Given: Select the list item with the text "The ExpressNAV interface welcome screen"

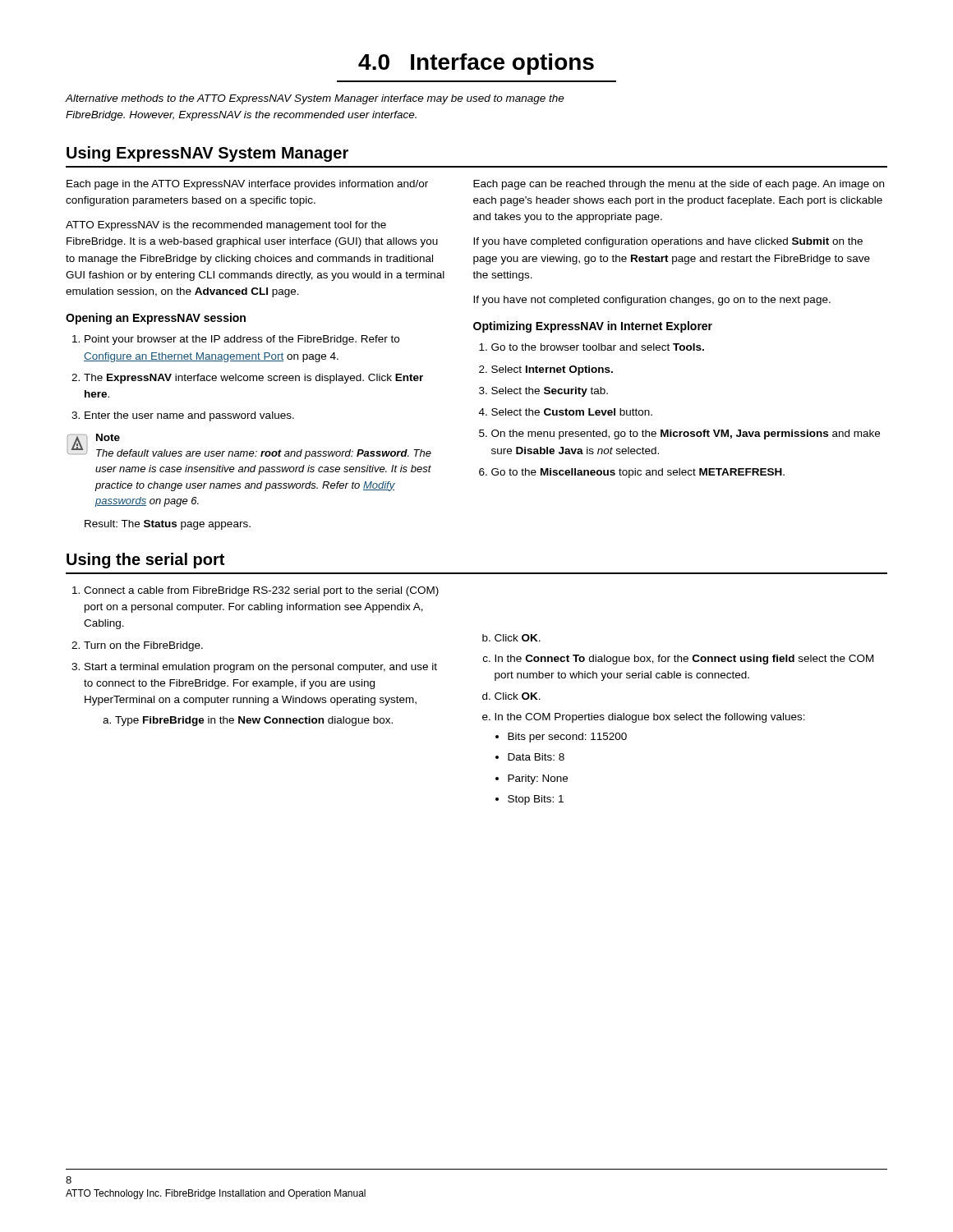Looking at the screenshot, I should (266, 386).
